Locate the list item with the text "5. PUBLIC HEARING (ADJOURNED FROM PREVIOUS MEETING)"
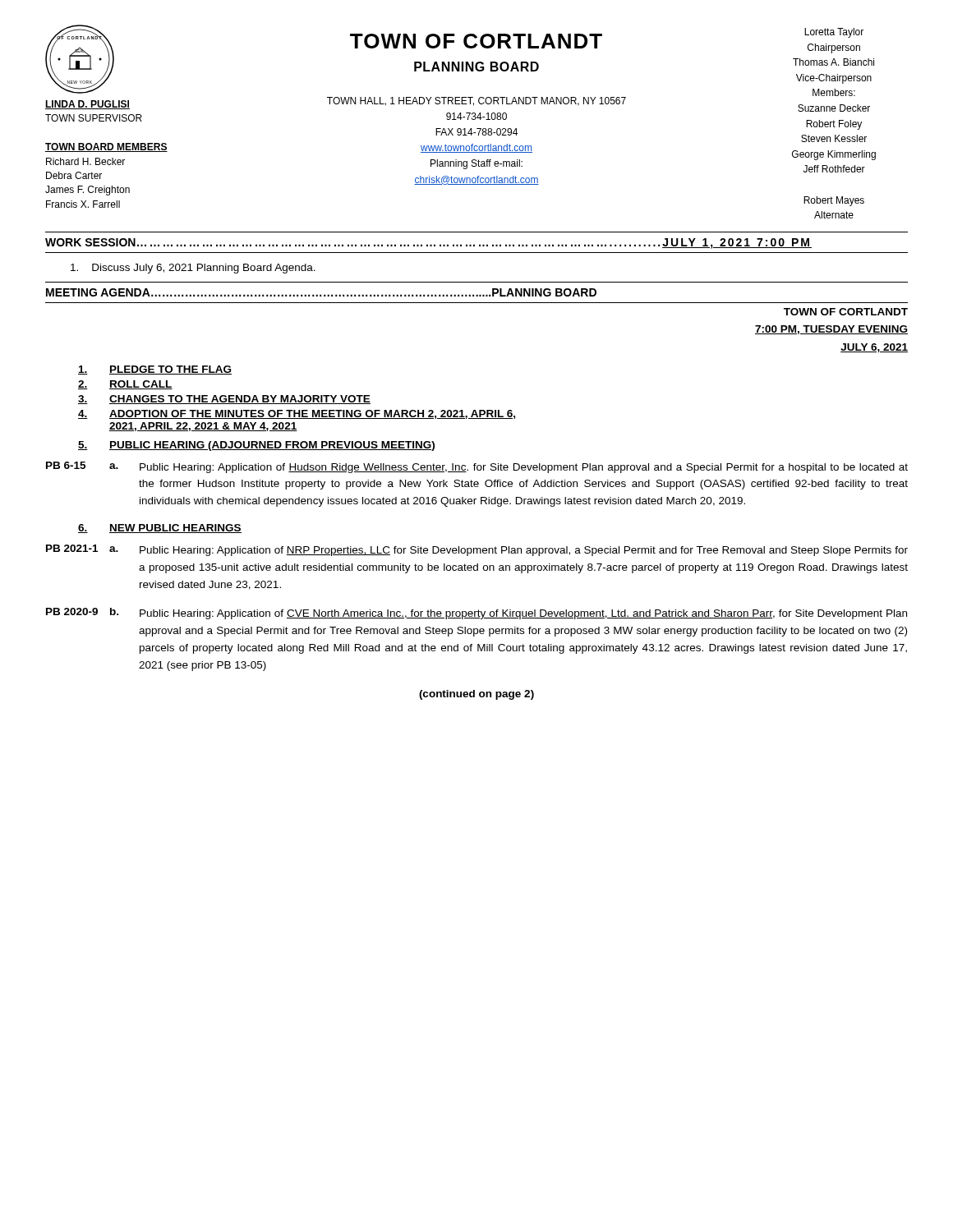Image resolution: width=953 pixels, height=1232 pixels. click(257, 444)
